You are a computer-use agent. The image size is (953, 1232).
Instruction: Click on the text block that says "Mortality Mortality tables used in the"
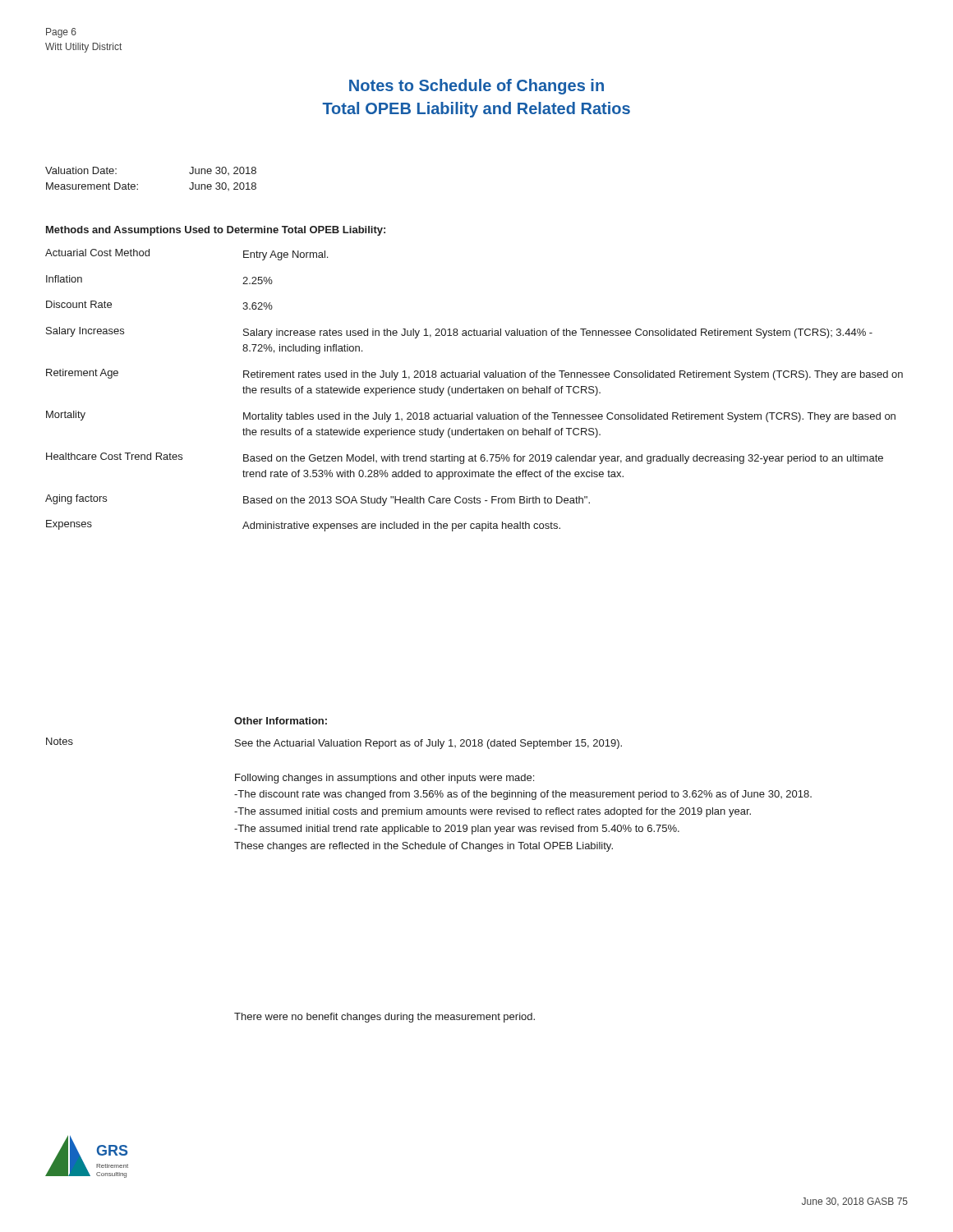pyautogui.click(x=476, y=424)
